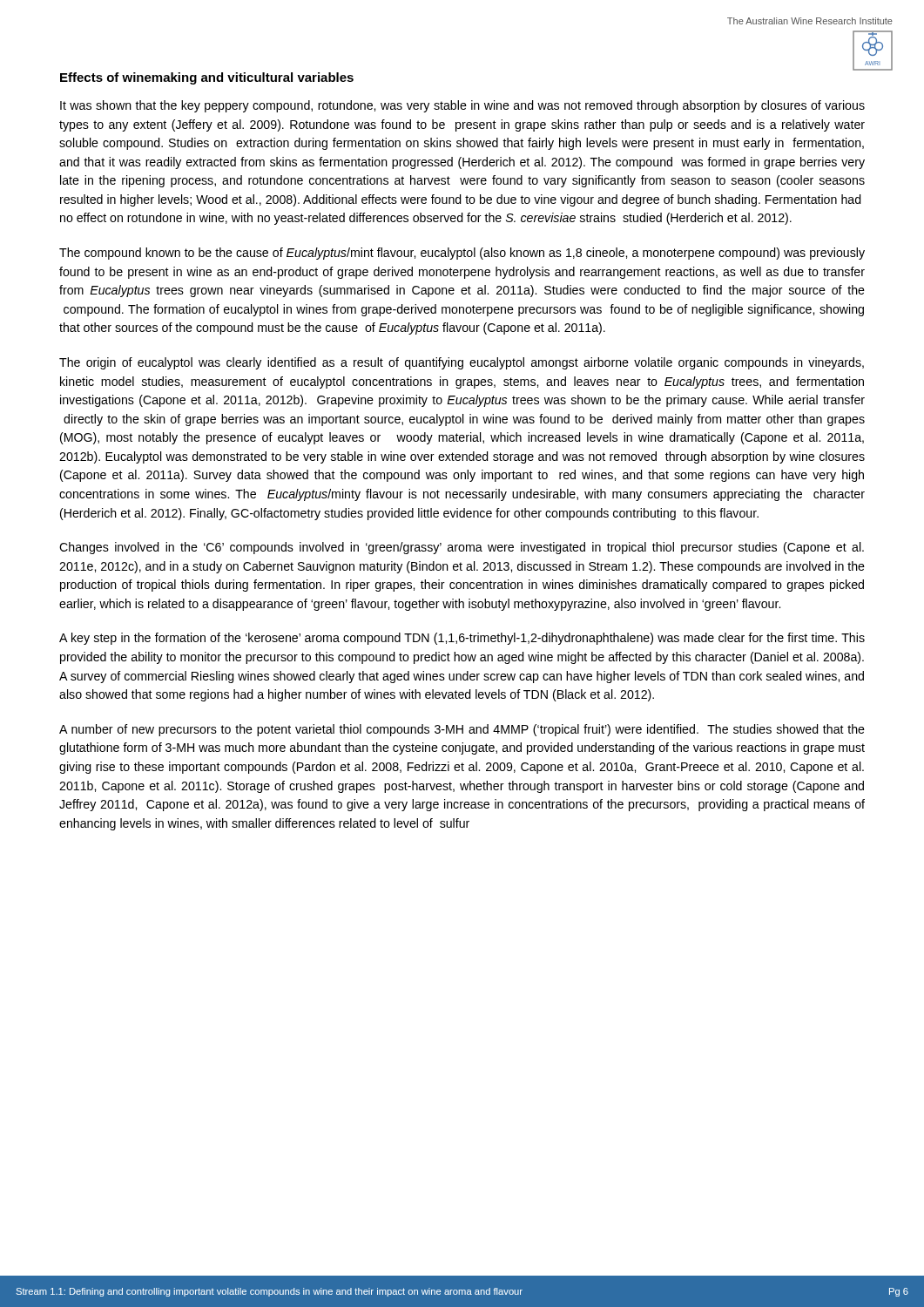Point to the block beginning "The origin of eucalyptol was clearly identified"
This screenshot has width=924, height=1307.
(x=462, y=438)
